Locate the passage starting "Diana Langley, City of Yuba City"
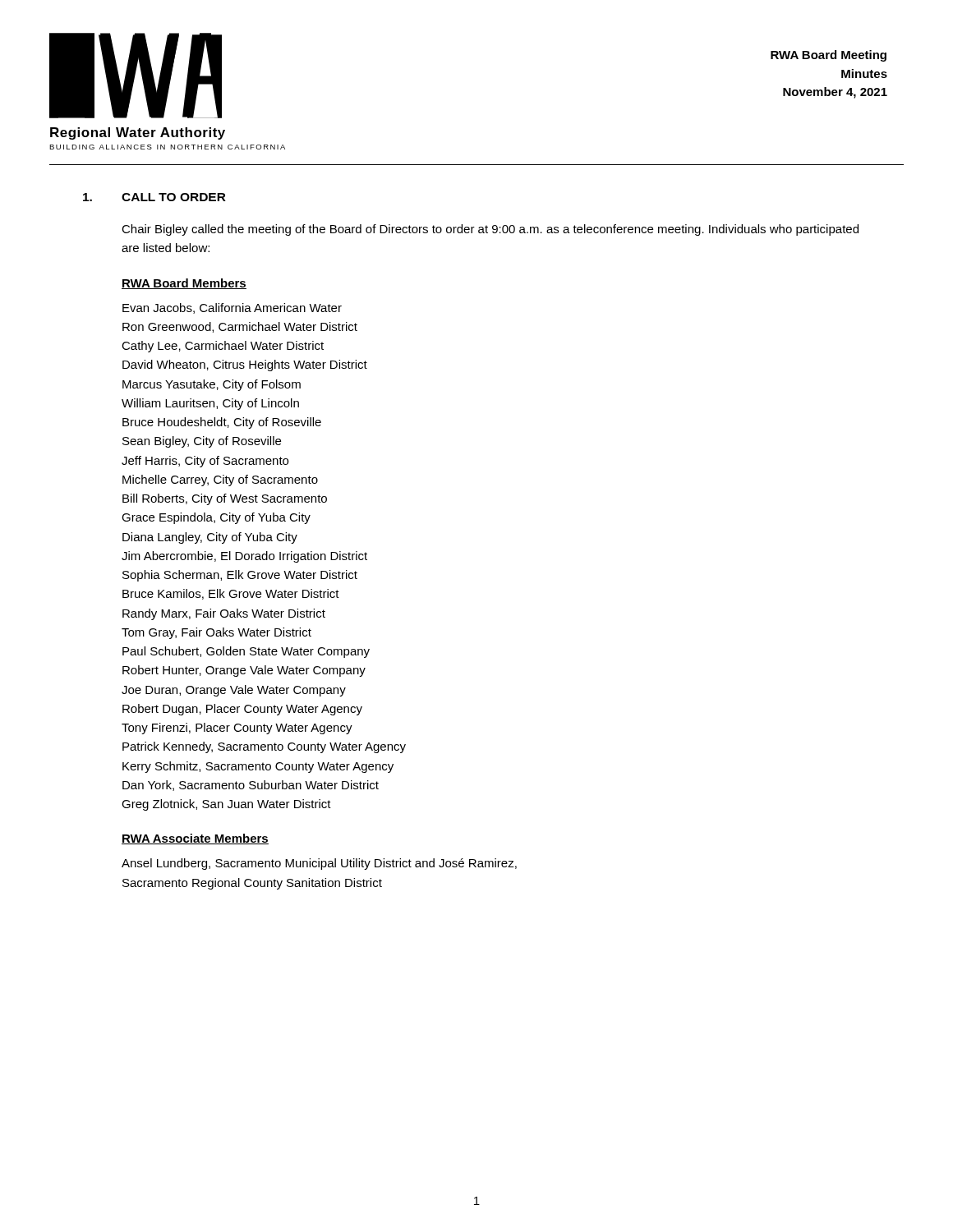The image size is (953, 1232). pyautogui.click(x=209, y=536)
